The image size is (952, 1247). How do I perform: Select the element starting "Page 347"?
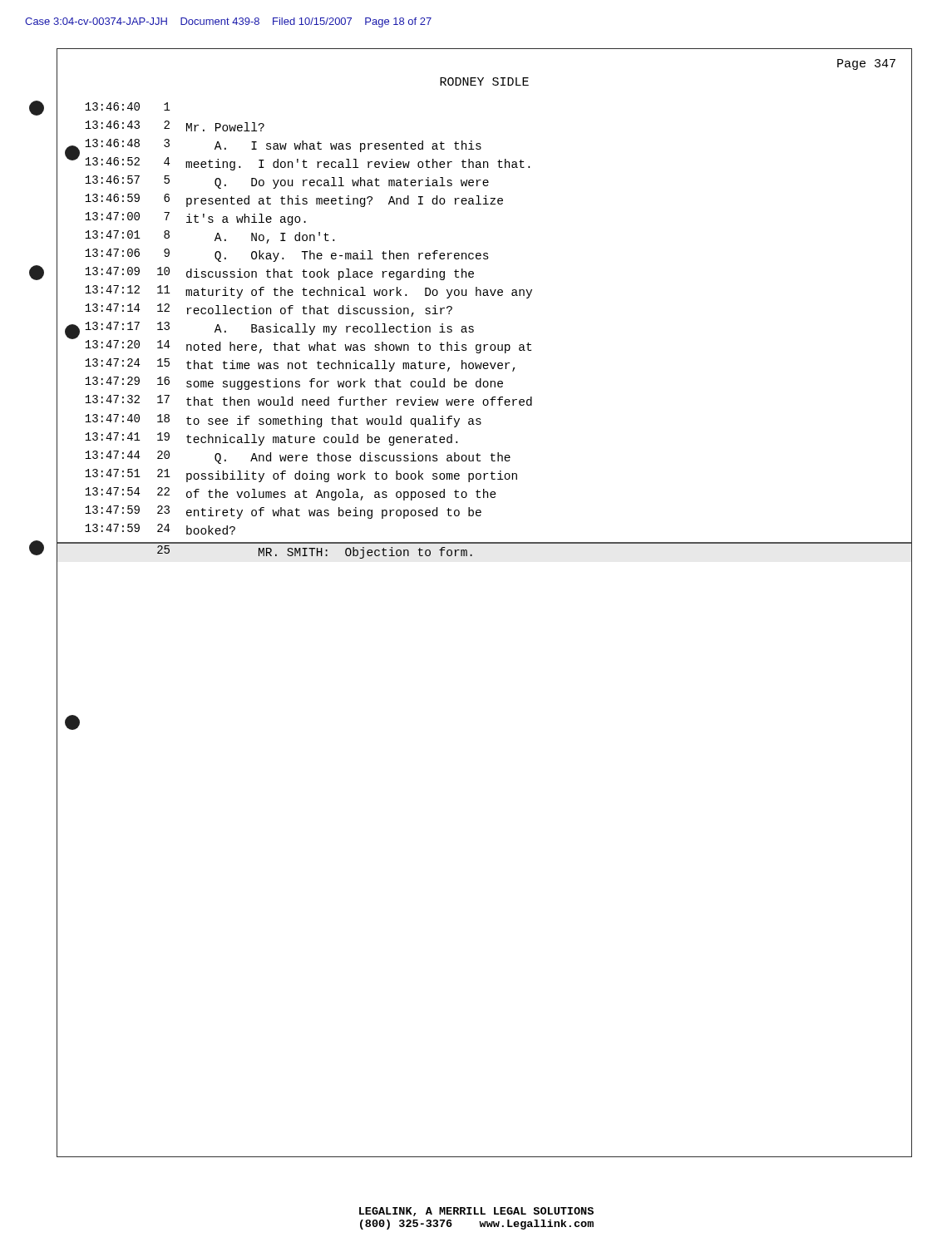coord(866,64)
